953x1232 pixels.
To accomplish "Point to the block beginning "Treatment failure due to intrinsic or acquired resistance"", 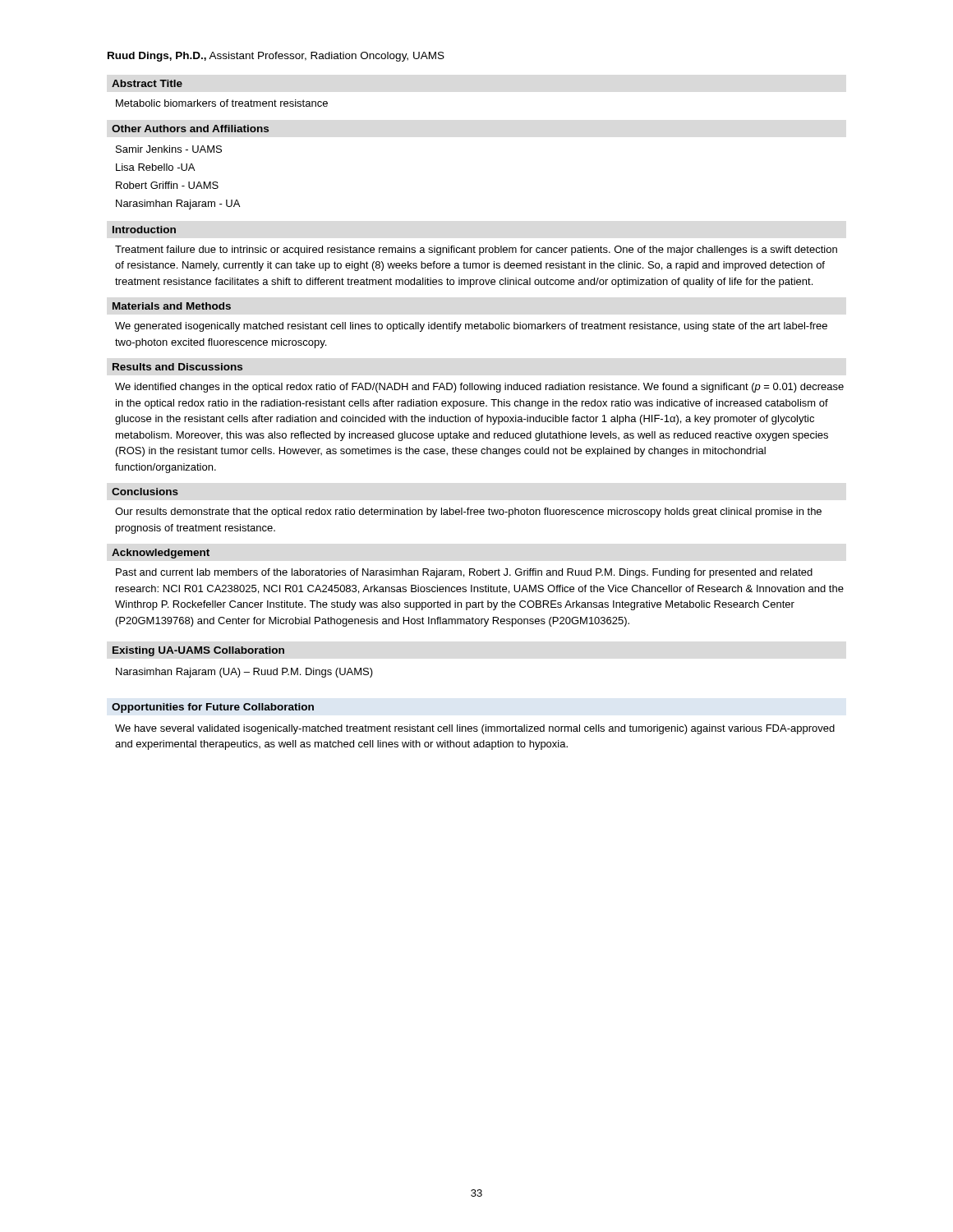I will point(476,265).
